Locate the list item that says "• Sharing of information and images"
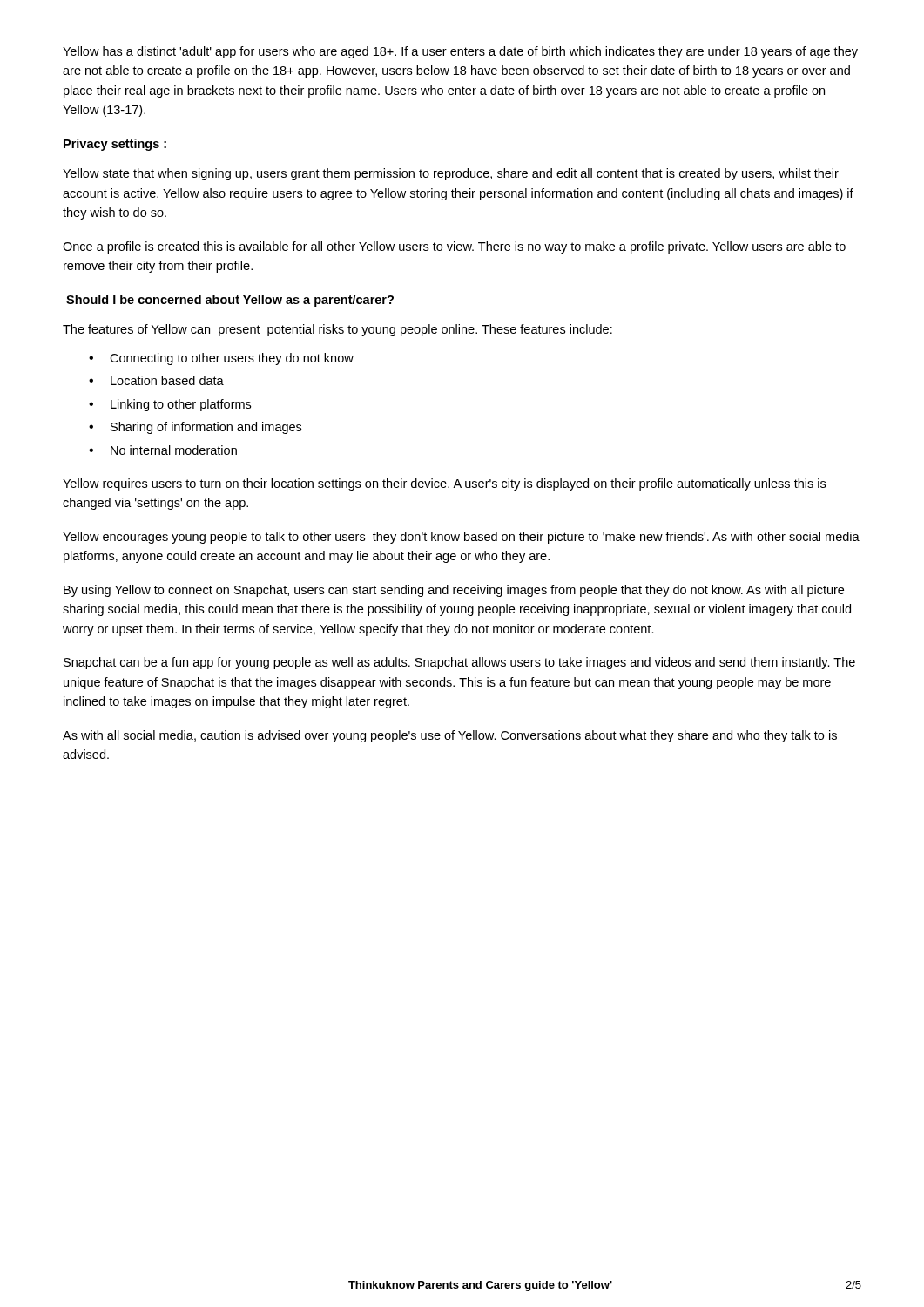This screenshot has width=924, height=1307. 195,428
